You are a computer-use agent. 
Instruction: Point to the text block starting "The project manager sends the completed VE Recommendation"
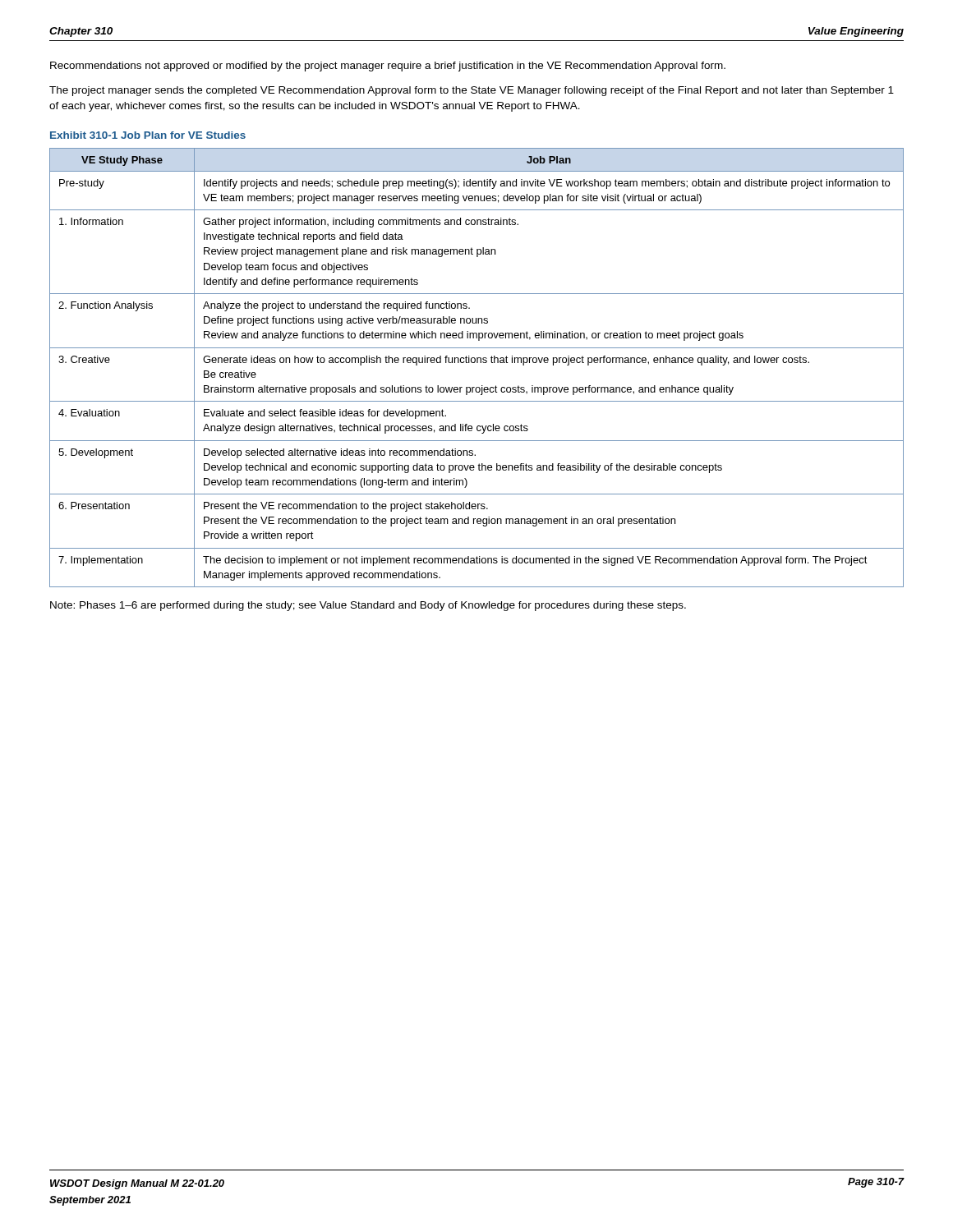click(x=472, y=98)
